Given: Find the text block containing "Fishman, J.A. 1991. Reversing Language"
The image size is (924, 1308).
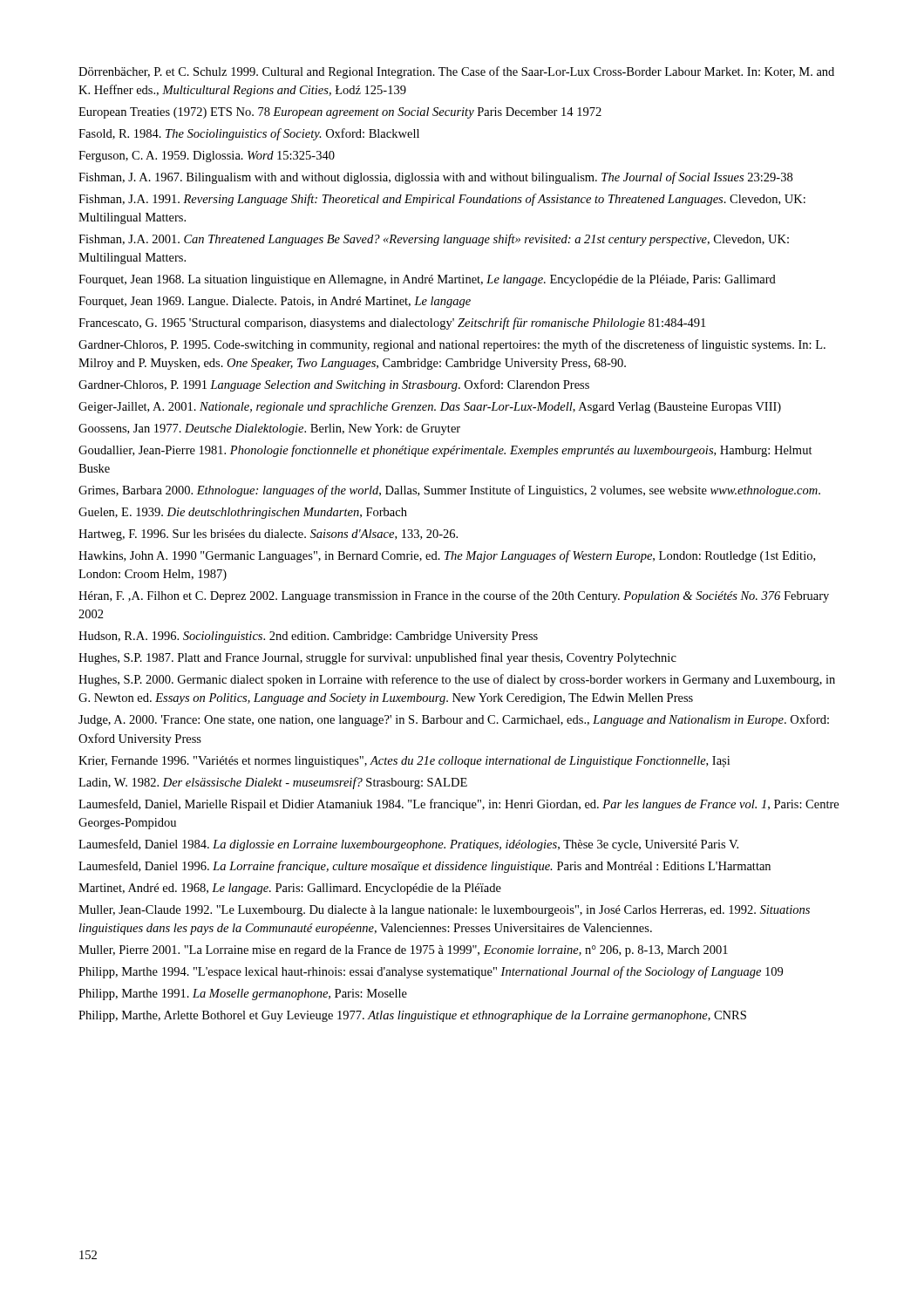Looking at the screenshot, I should pyautogui.click(x=462, y=208).
